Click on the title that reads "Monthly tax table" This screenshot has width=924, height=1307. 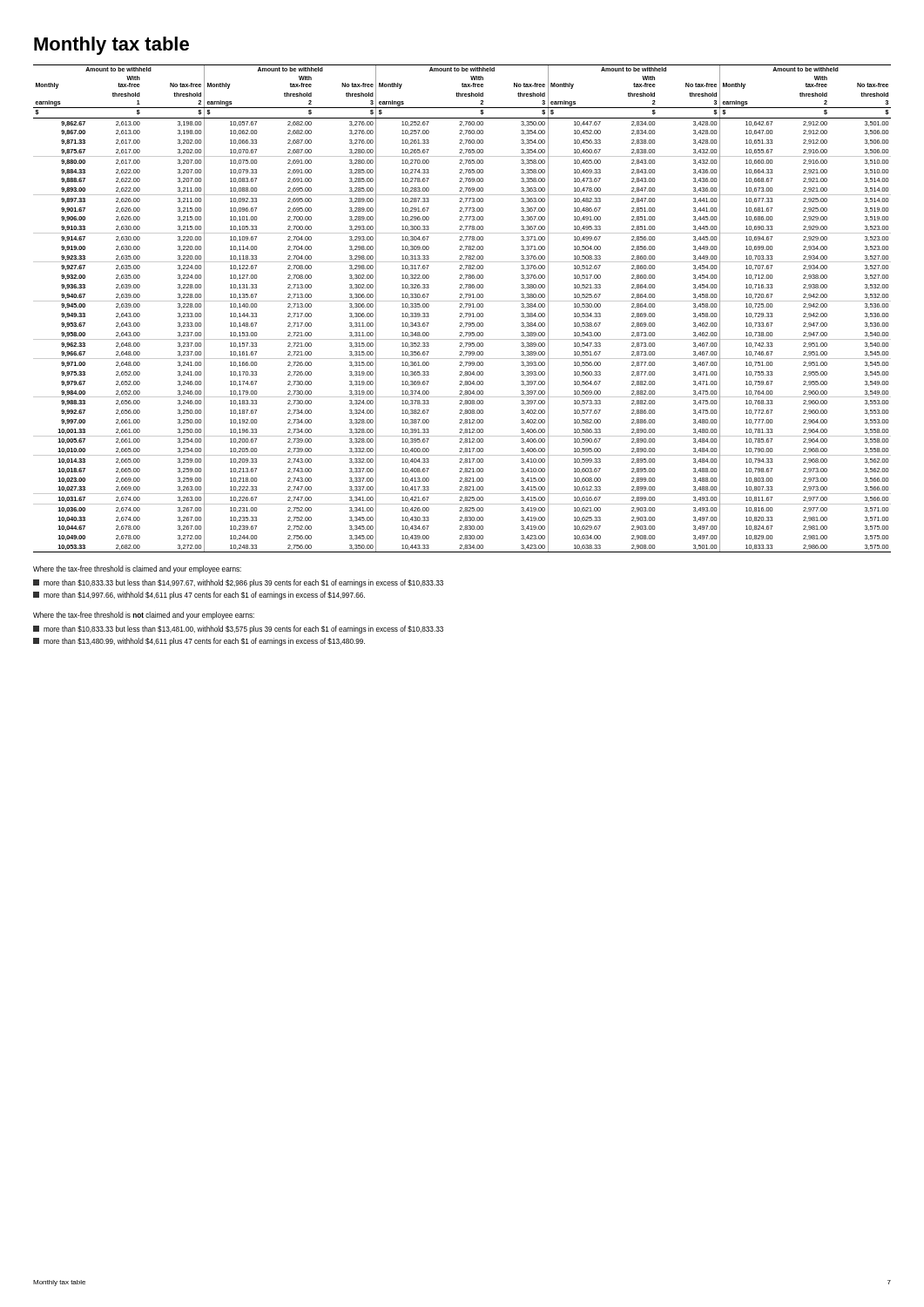pyautogui.click(x=111, y=46)
